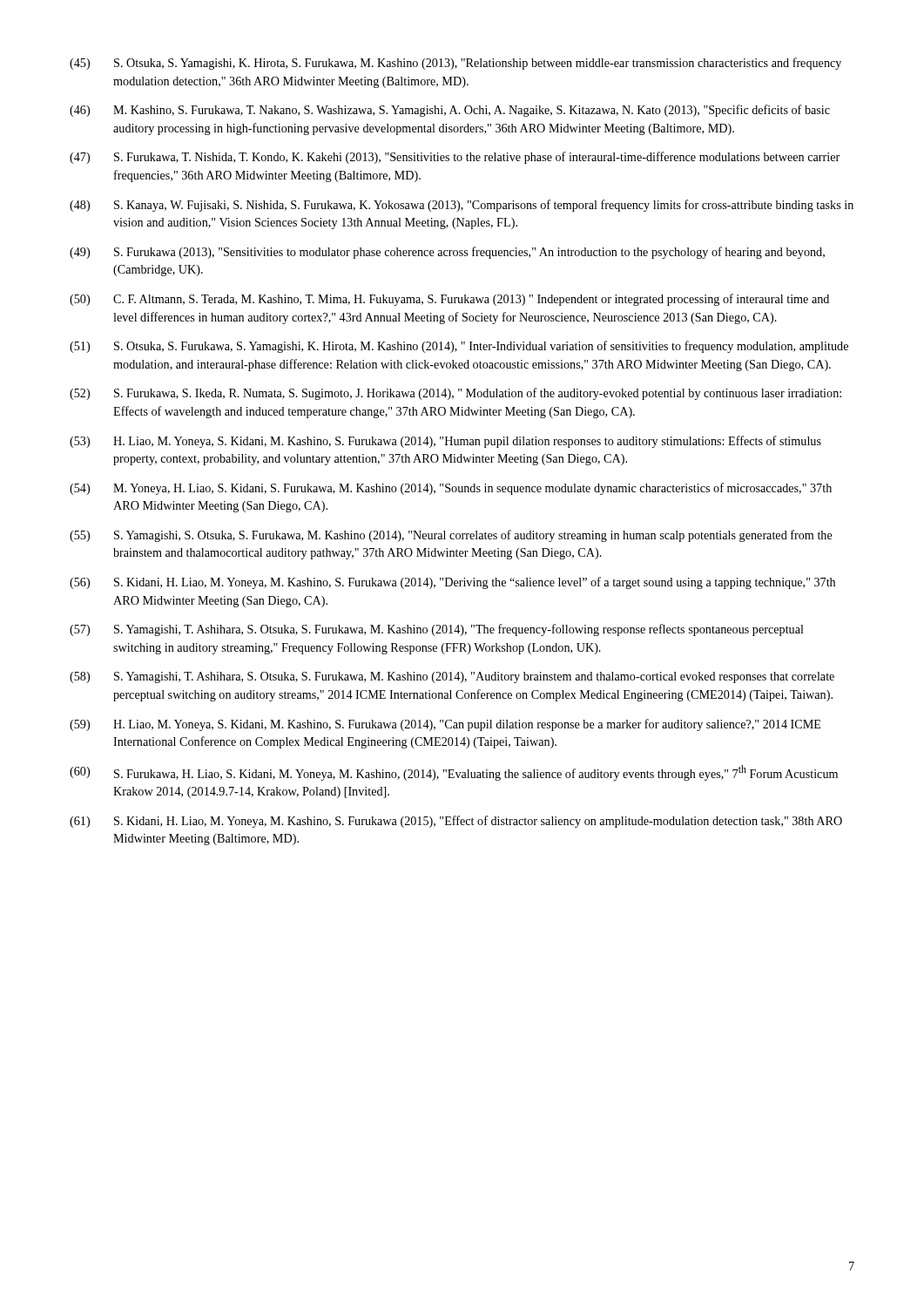Viewport: 924px width, 1307px height.
Task: Navigate to the text starting "(58) S. Yamagishi, T. Ashihara,"
Action: click(x=462, y=686)
